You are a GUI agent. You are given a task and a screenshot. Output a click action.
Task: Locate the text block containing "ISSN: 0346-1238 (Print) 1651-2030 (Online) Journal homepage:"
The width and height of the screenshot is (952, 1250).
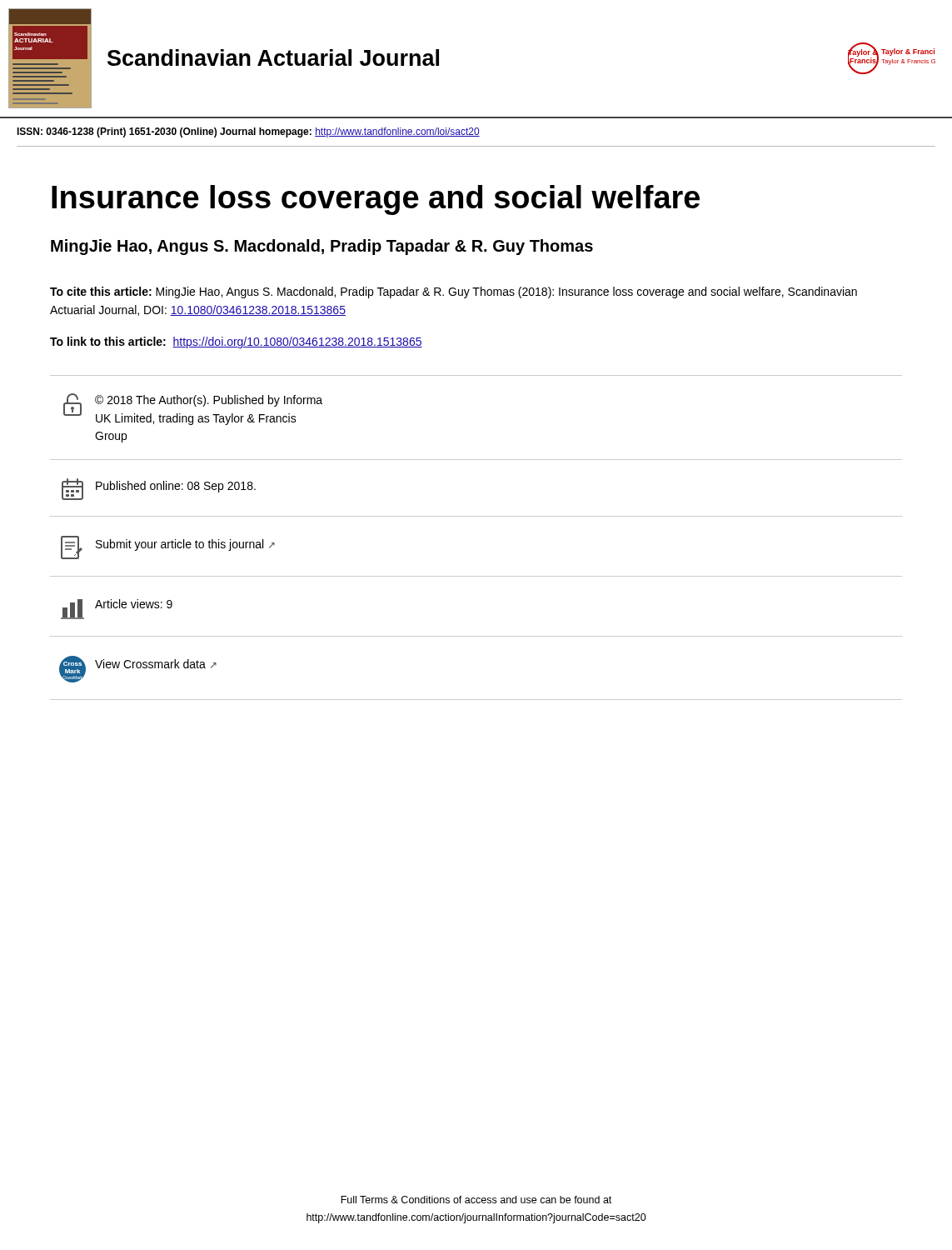[248, 132]
